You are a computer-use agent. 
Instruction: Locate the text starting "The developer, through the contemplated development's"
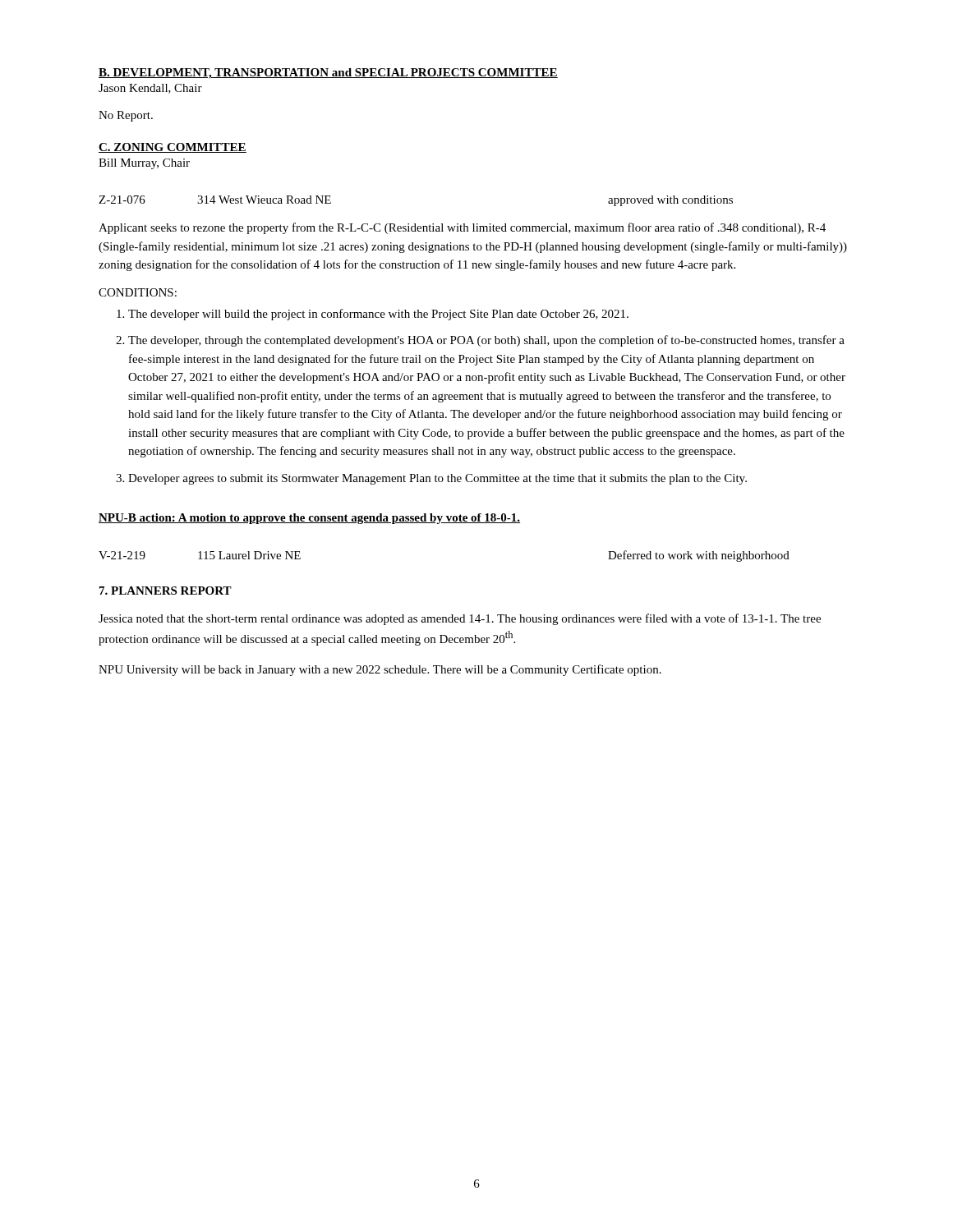pos(487,395)
